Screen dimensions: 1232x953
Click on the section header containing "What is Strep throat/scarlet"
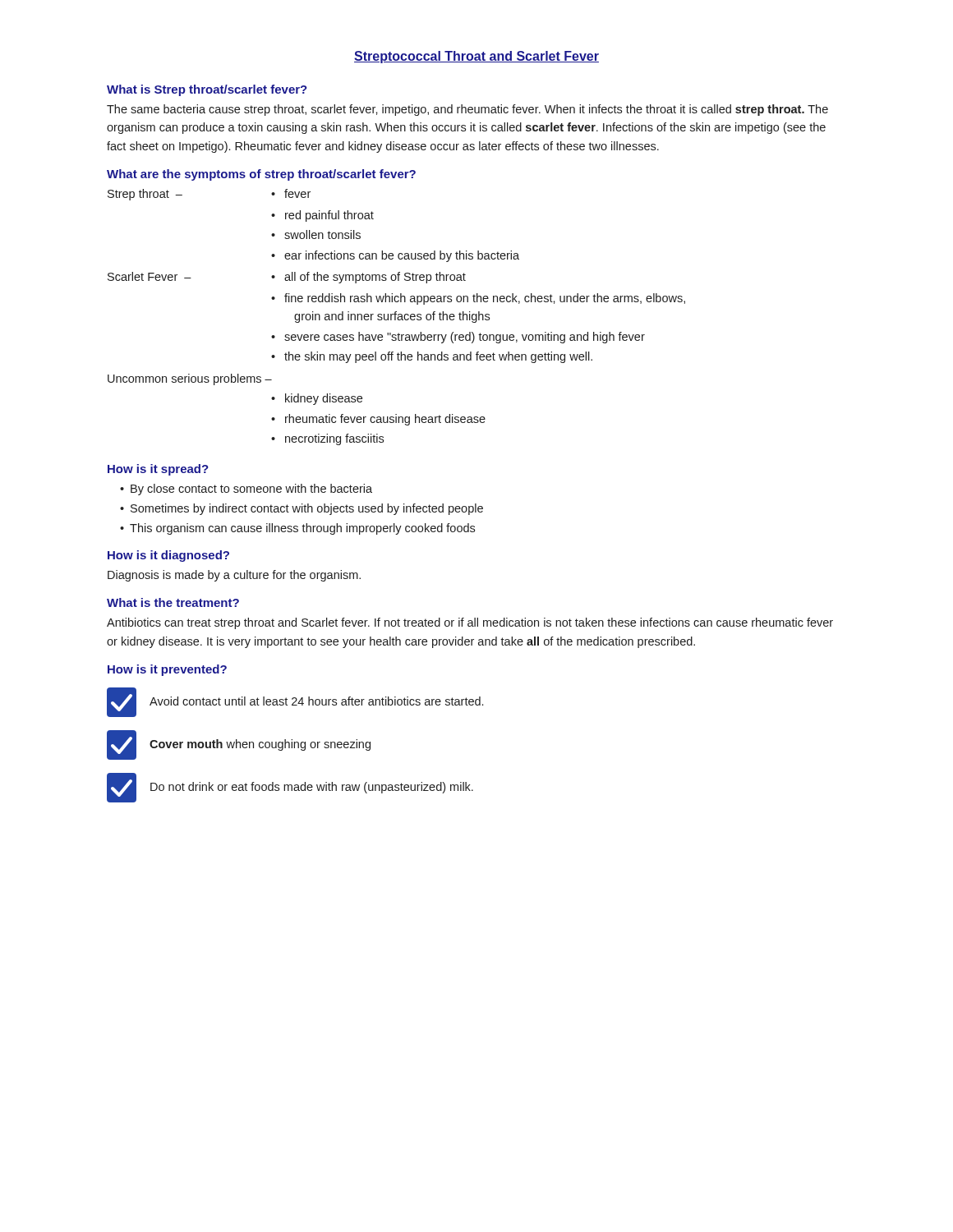(207, 89)
